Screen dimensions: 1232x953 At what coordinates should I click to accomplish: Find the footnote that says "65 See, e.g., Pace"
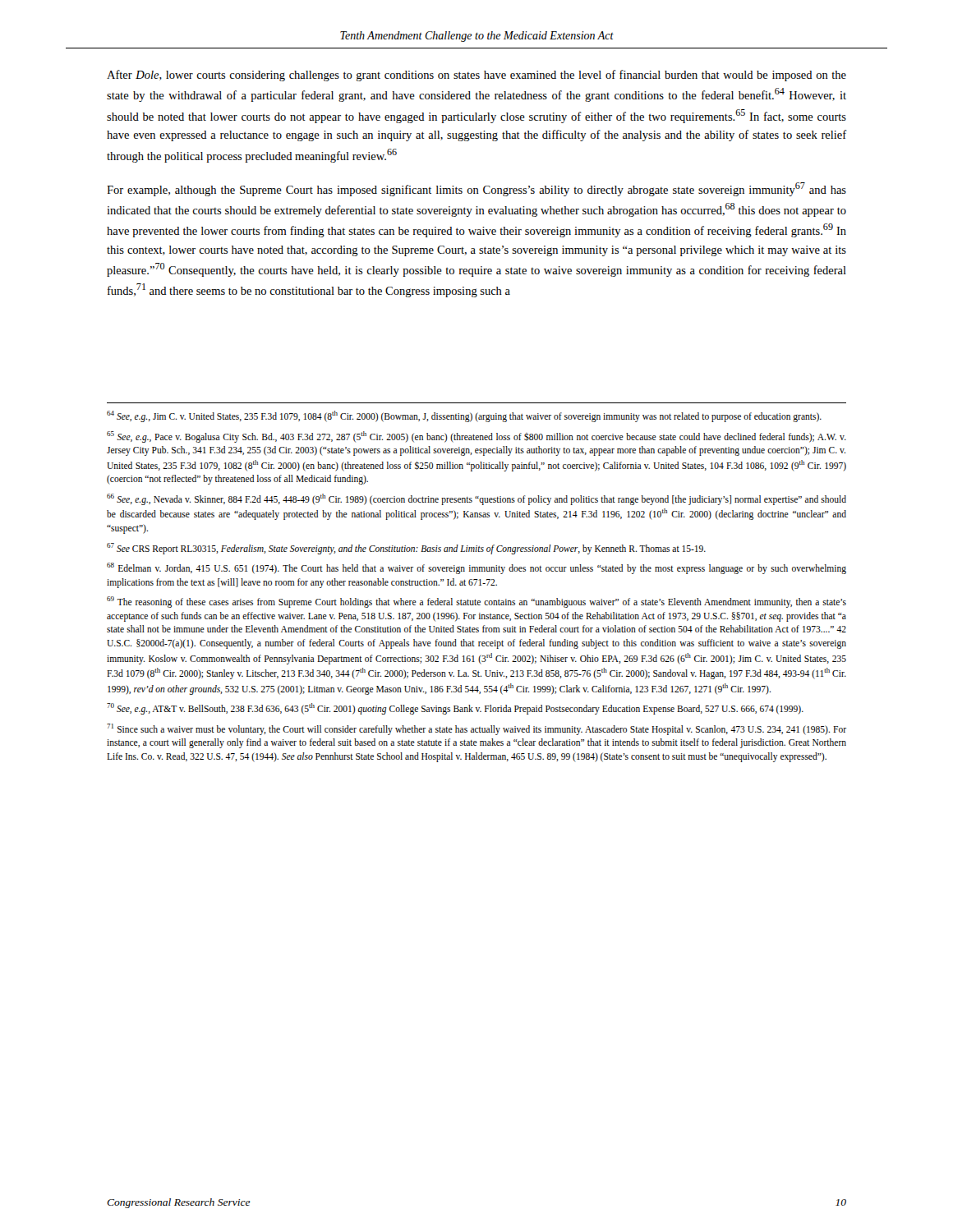(476, 457)
